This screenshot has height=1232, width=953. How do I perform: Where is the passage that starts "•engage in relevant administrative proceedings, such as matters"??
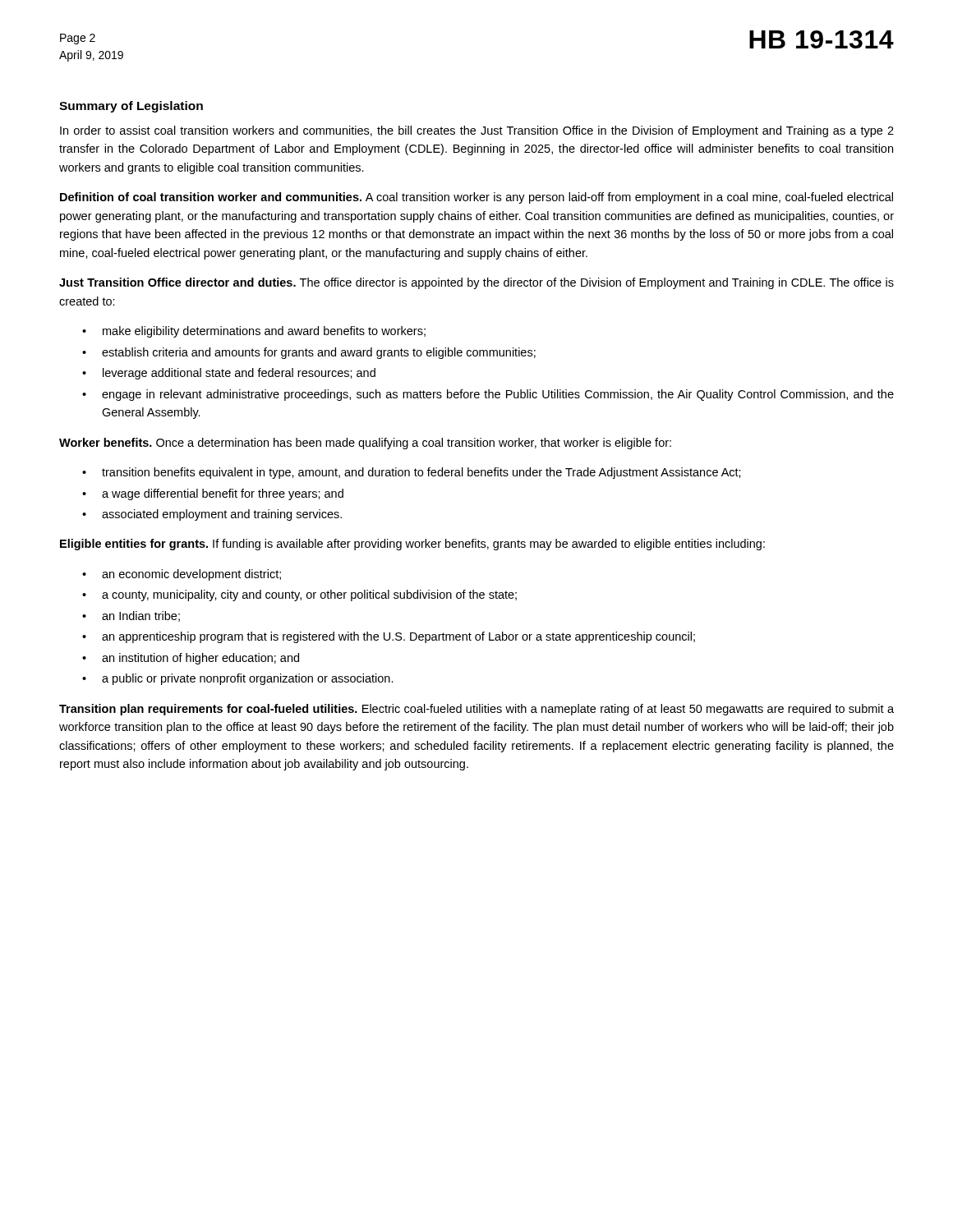pyautogui.click(x=488, y=403)
